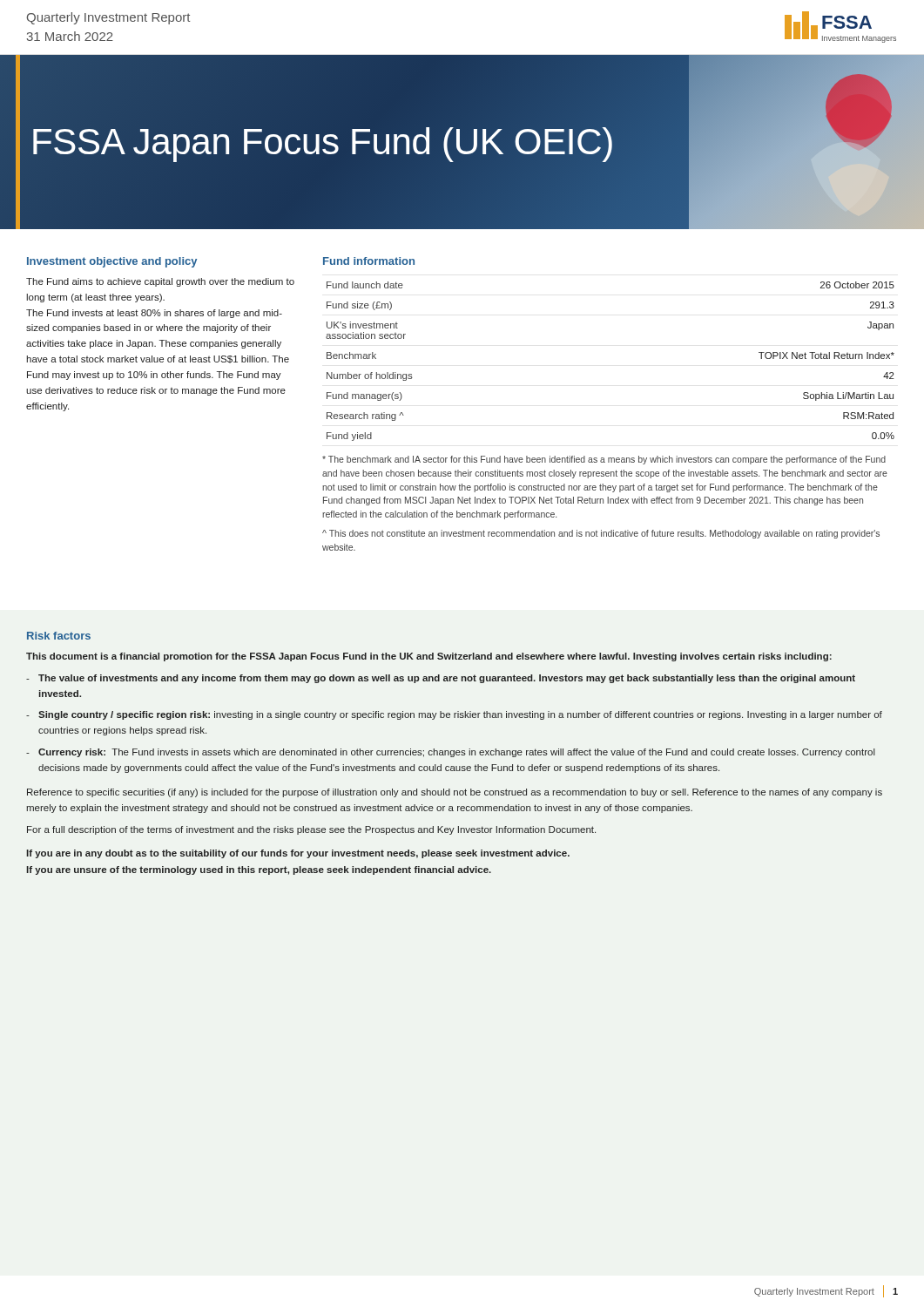Click the passage that begins "- The value of investments"
This screenshot has height=1307, width=924.
pos(441,685)
